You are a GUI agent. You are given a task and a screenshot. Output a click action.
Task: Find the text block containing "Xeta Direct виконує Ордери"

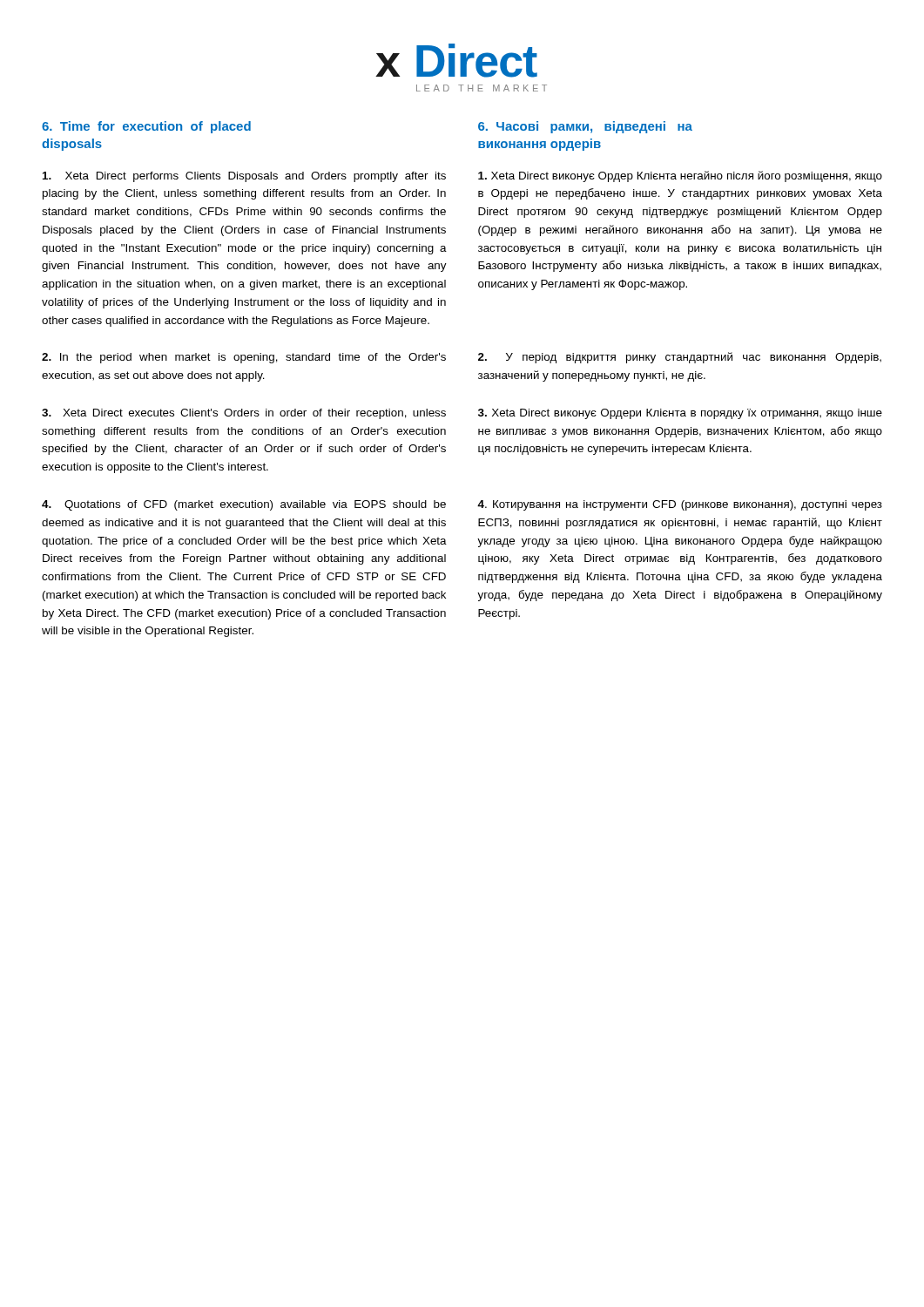tap(680, 431)
